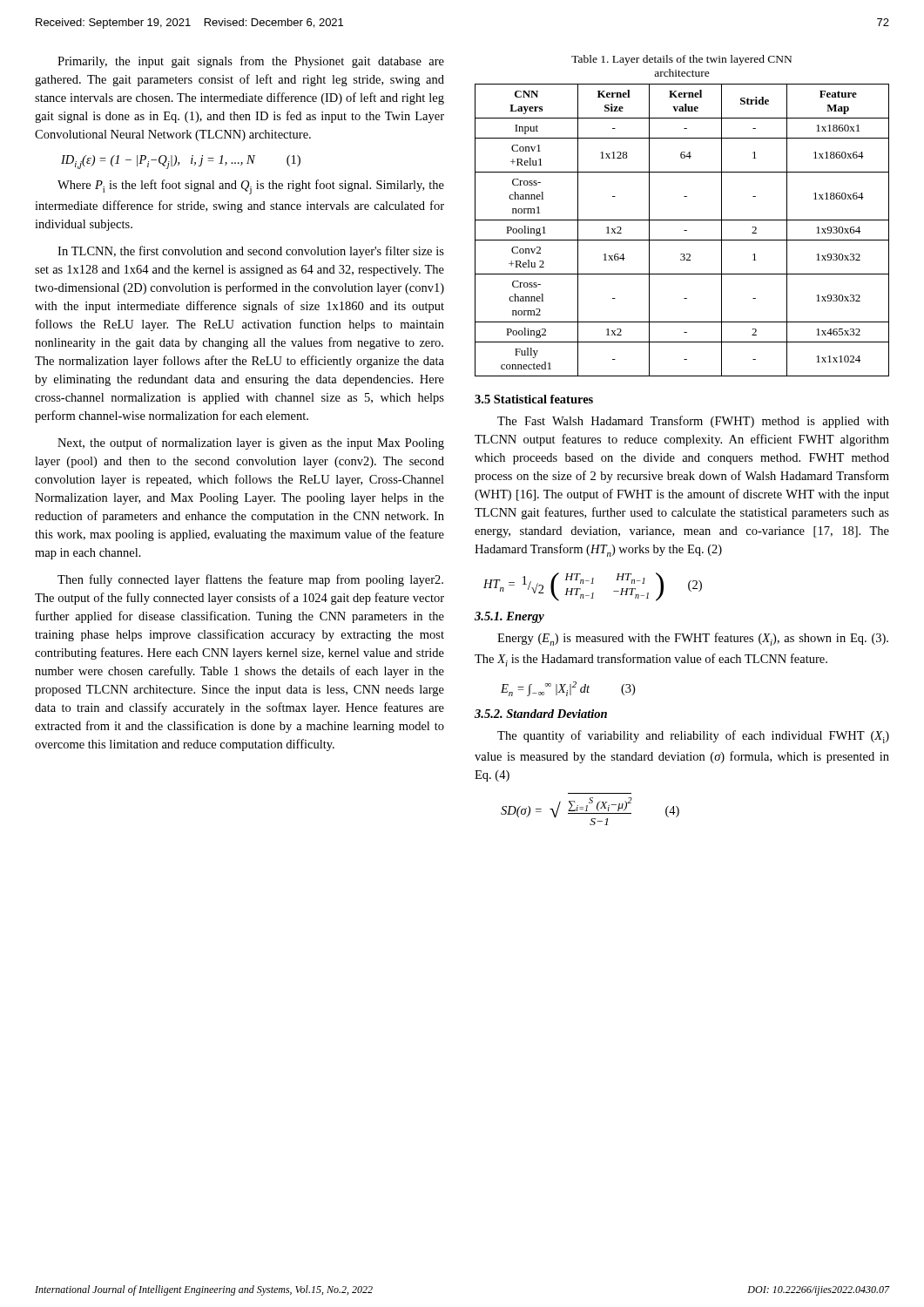This screenshot has width=924, height=1307.
Task: Locate the text block starting "Table 1. Layer details"
Action: pyautogui.click(x=682, y=66)
